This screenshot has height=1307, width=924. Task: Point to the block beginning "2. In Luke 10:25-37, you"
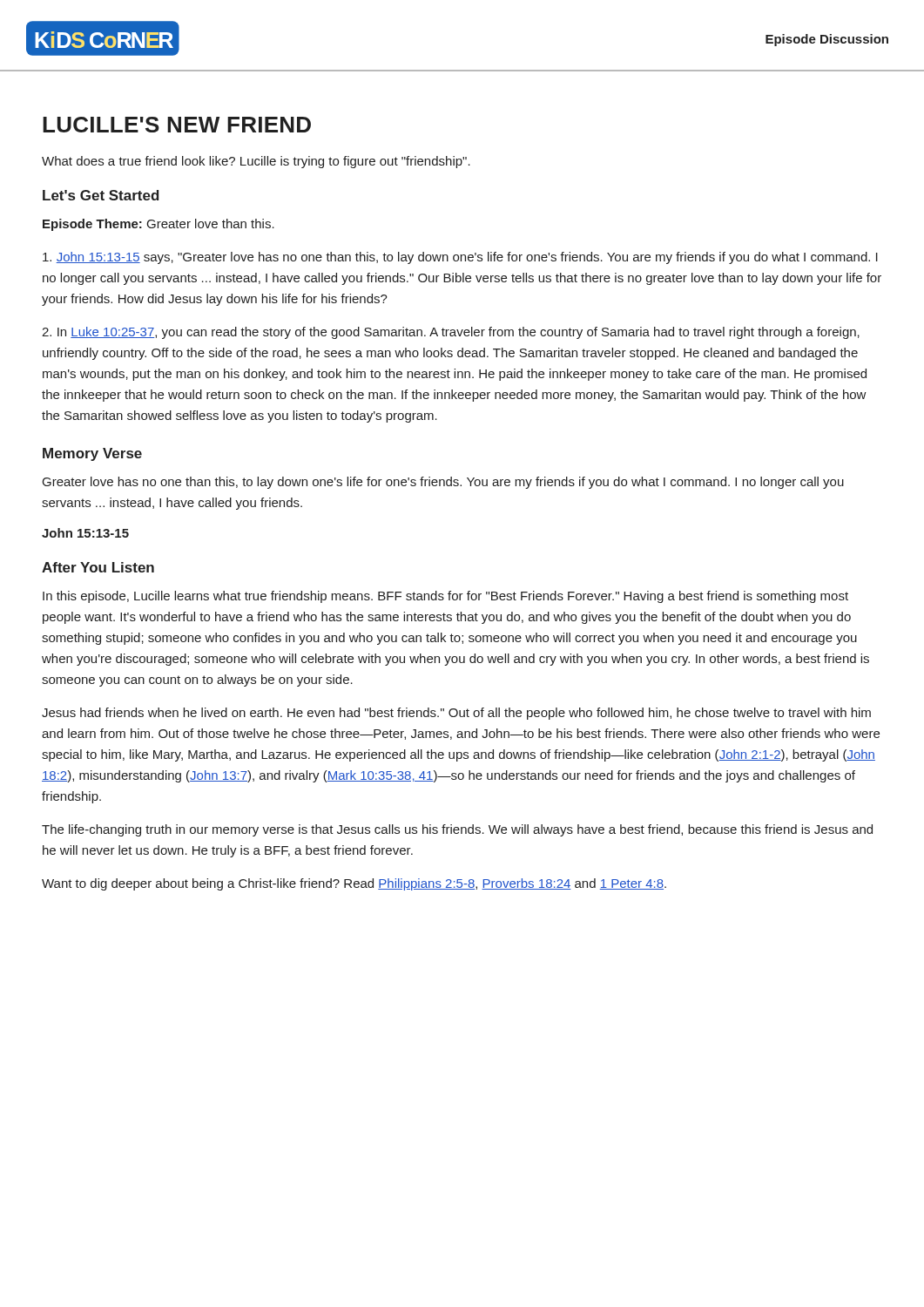[455, 373]
